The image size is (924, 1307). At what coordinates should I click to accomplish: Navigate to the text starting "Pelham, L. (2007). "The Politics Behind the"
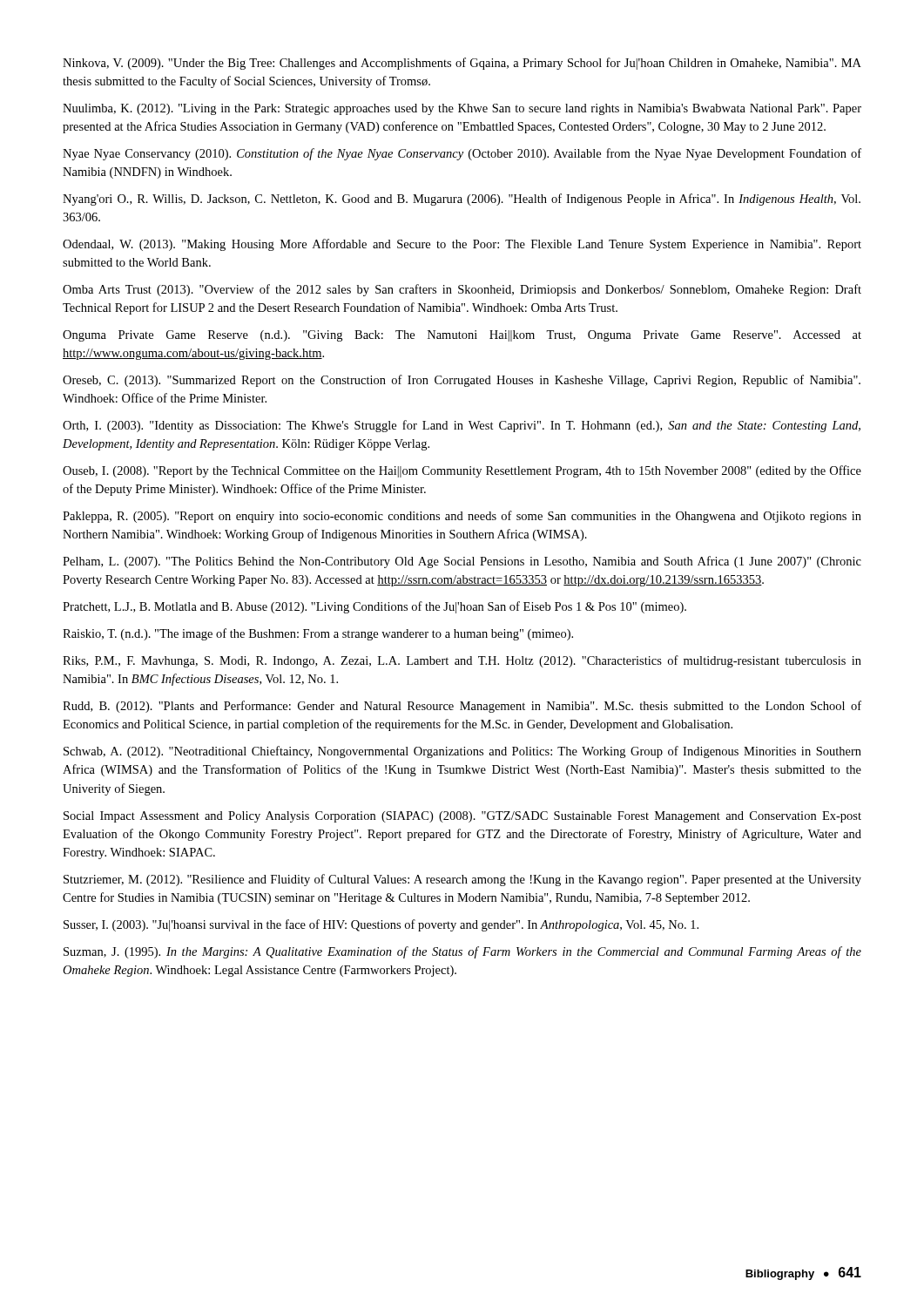(462, 571)
